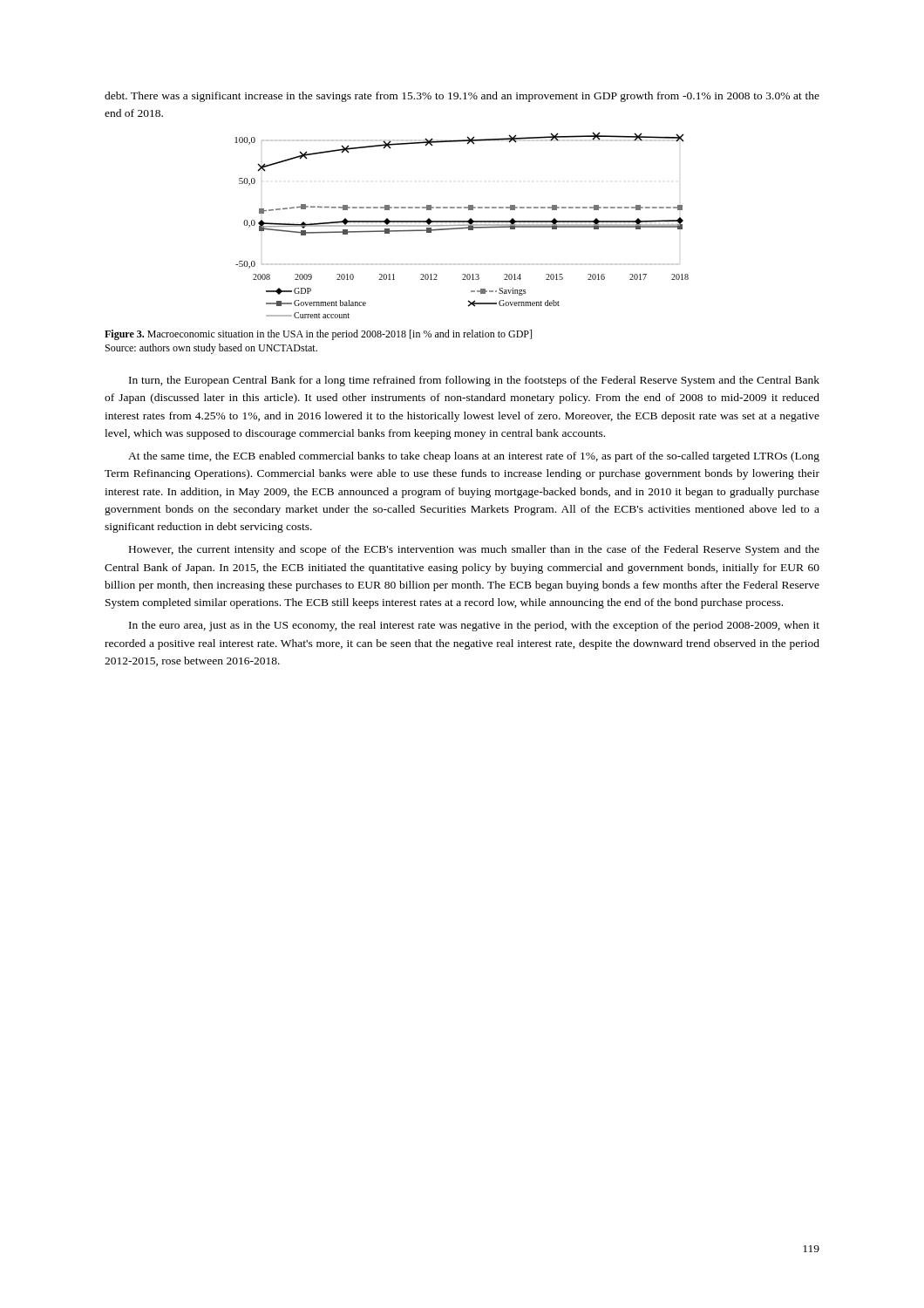Locate the caption containing "Figure 3. Macroeconomic situation in"

click(x=319, y=341)
